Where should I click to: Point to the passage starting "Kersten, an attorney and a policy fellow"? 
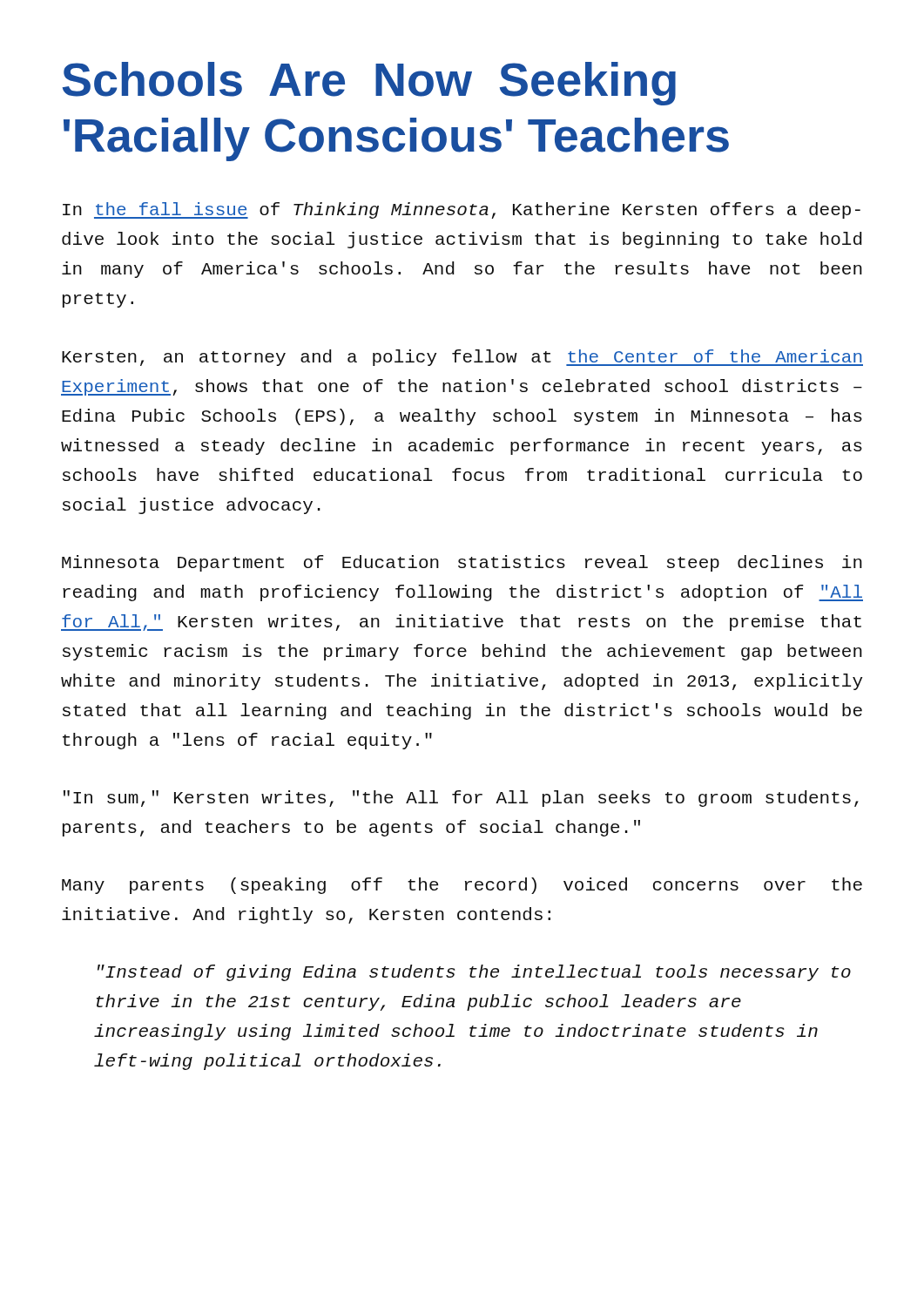tap(462, 431)
